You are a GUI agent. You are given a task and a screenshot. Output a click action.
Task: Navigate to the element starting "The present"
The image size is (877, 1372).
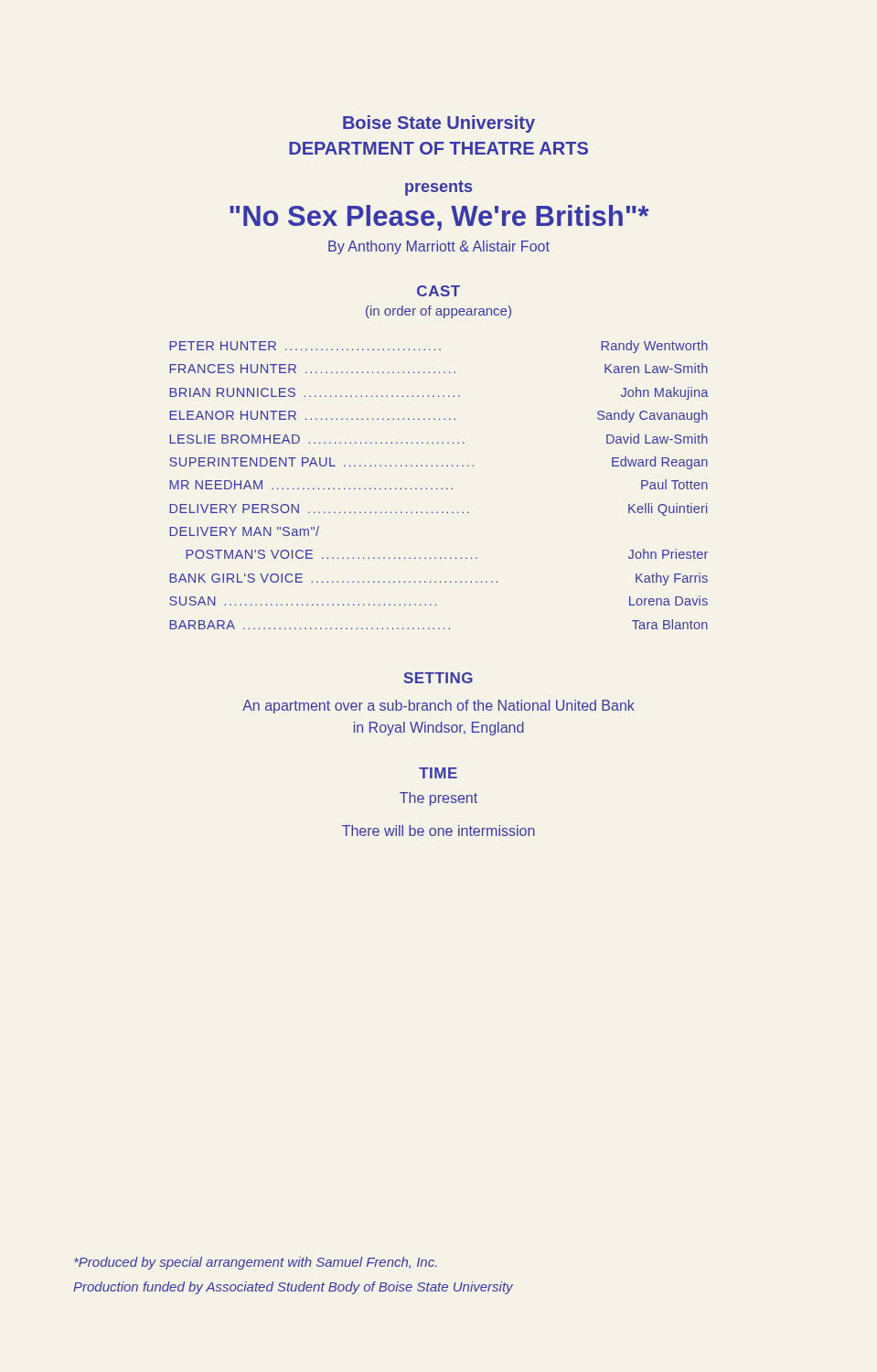pyautogui.click(x=438, y=798)
